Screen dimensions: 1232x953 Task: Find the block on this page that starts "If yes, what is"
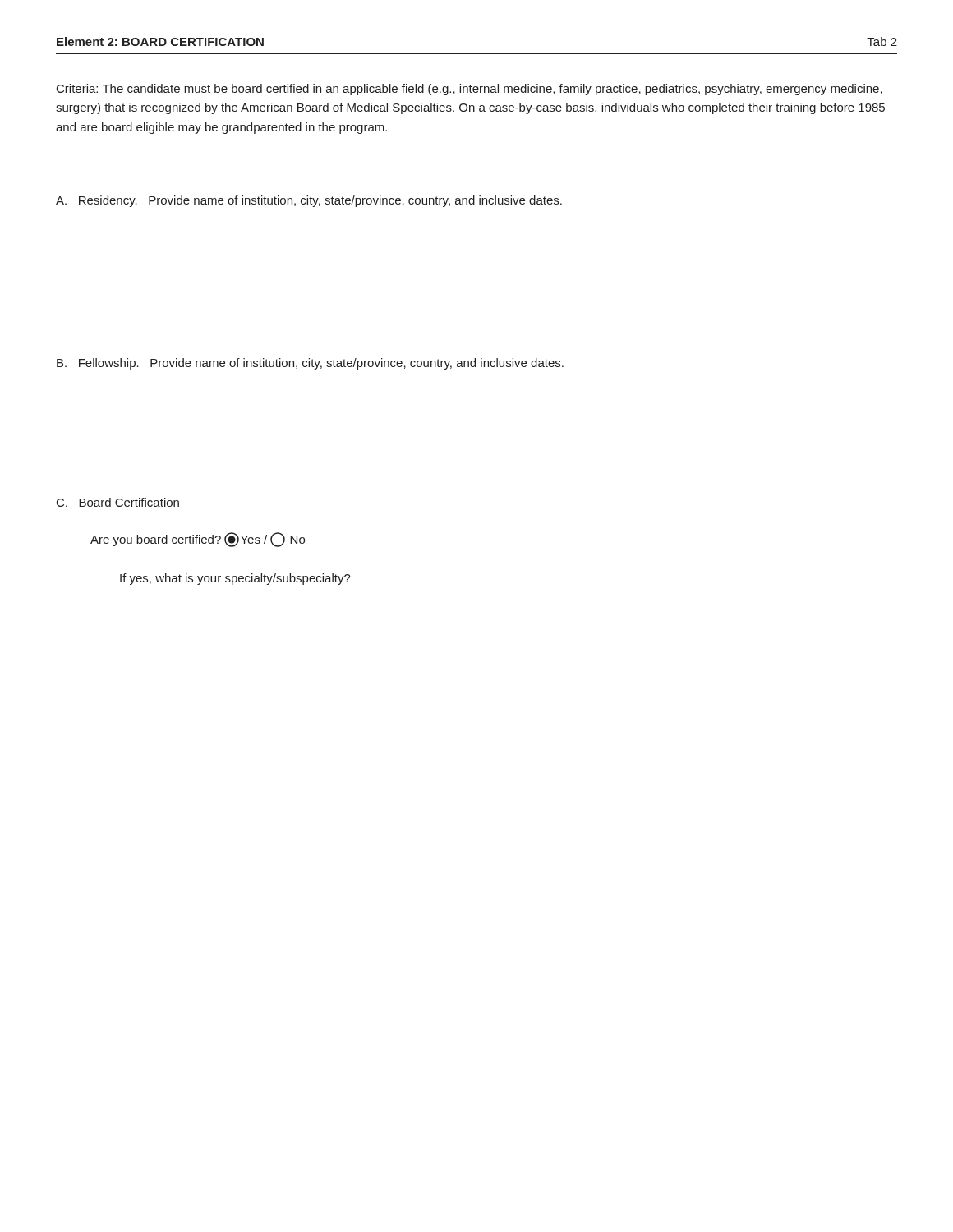[x=235, y=578]
